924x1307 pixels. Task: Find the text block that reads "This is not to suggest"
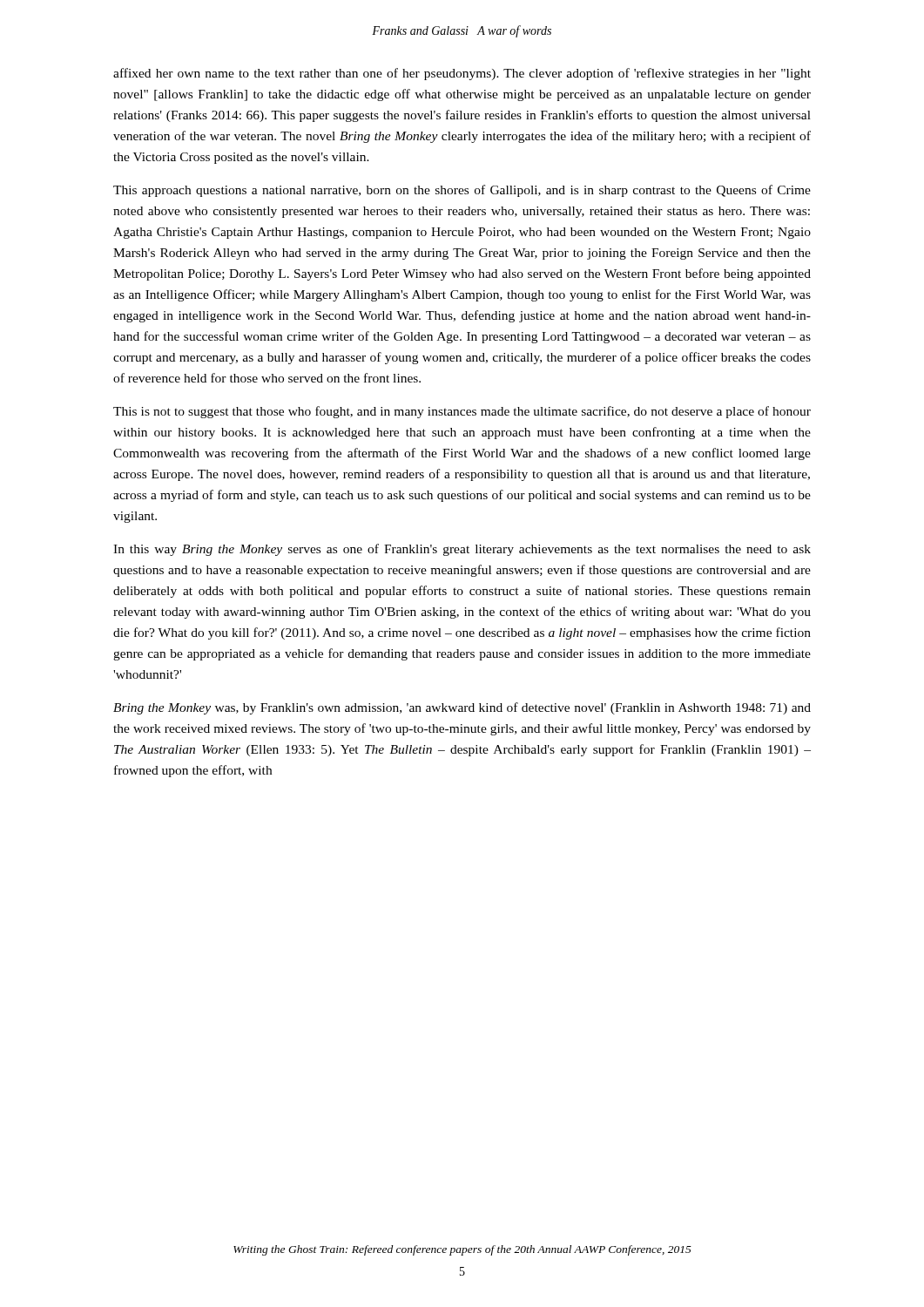point(462,464)
